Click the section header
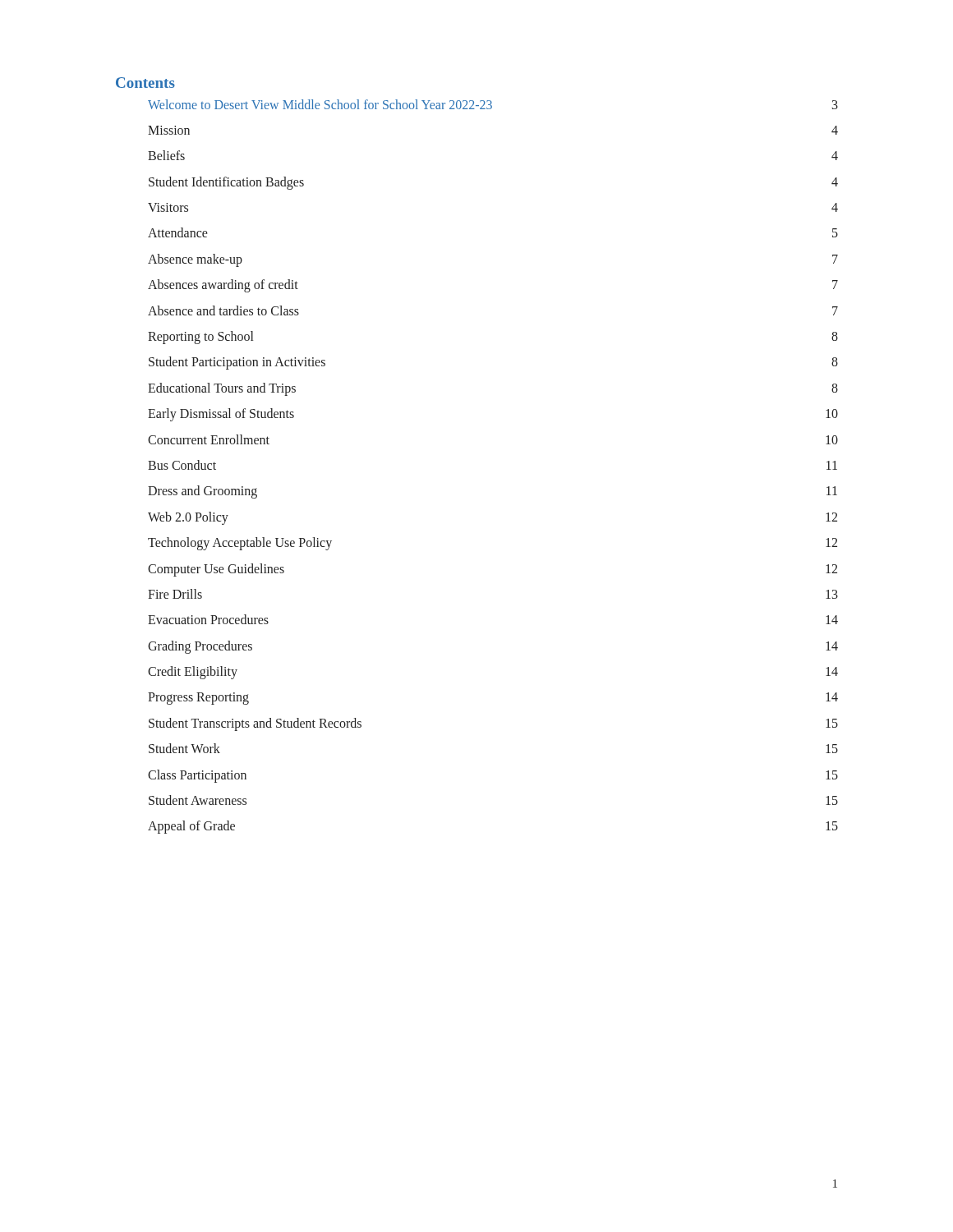This screenshot has width=953, height=1232. coord(145,83)
